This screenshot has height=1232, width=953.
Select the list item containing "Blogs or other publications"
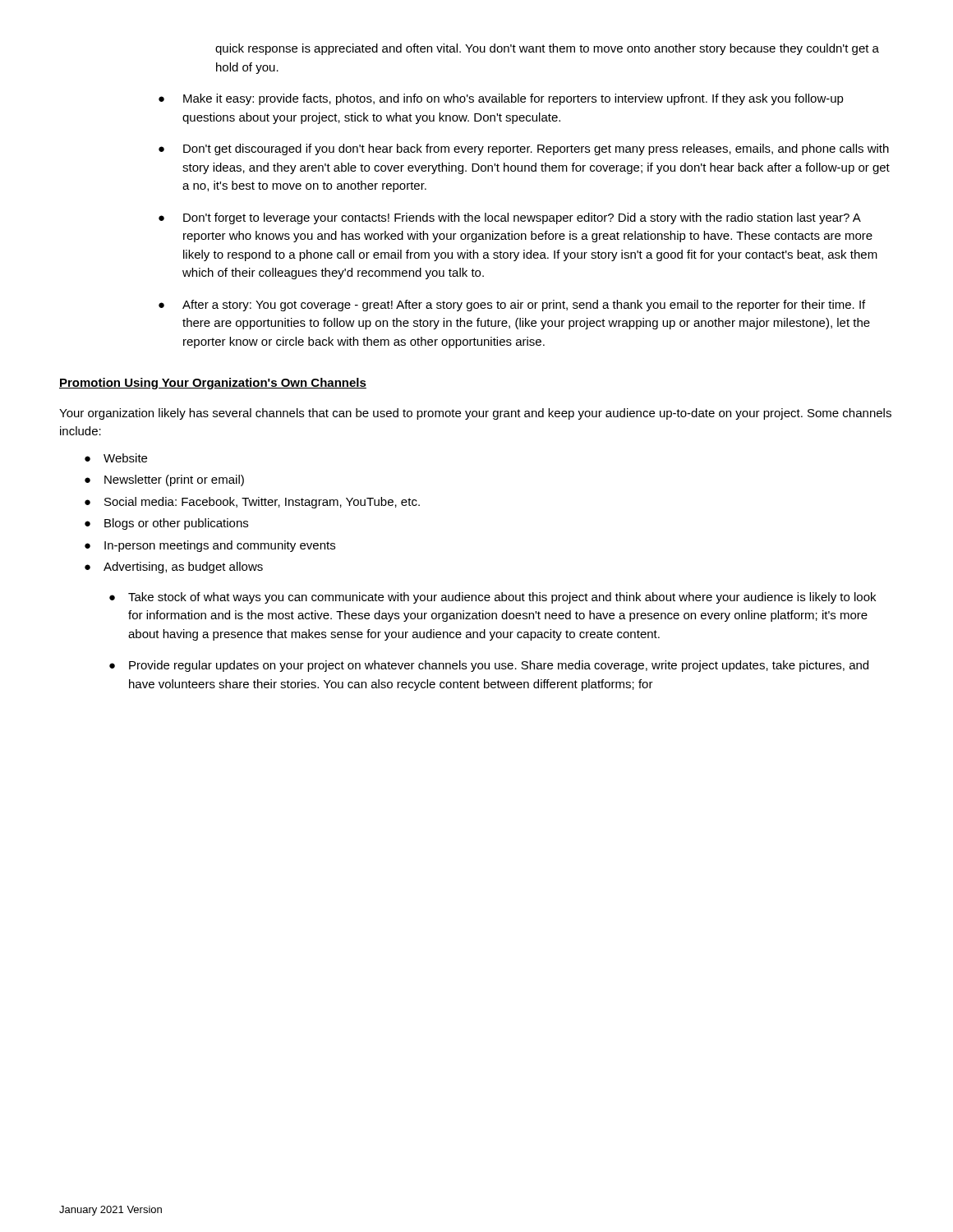(x=176, y=523)
